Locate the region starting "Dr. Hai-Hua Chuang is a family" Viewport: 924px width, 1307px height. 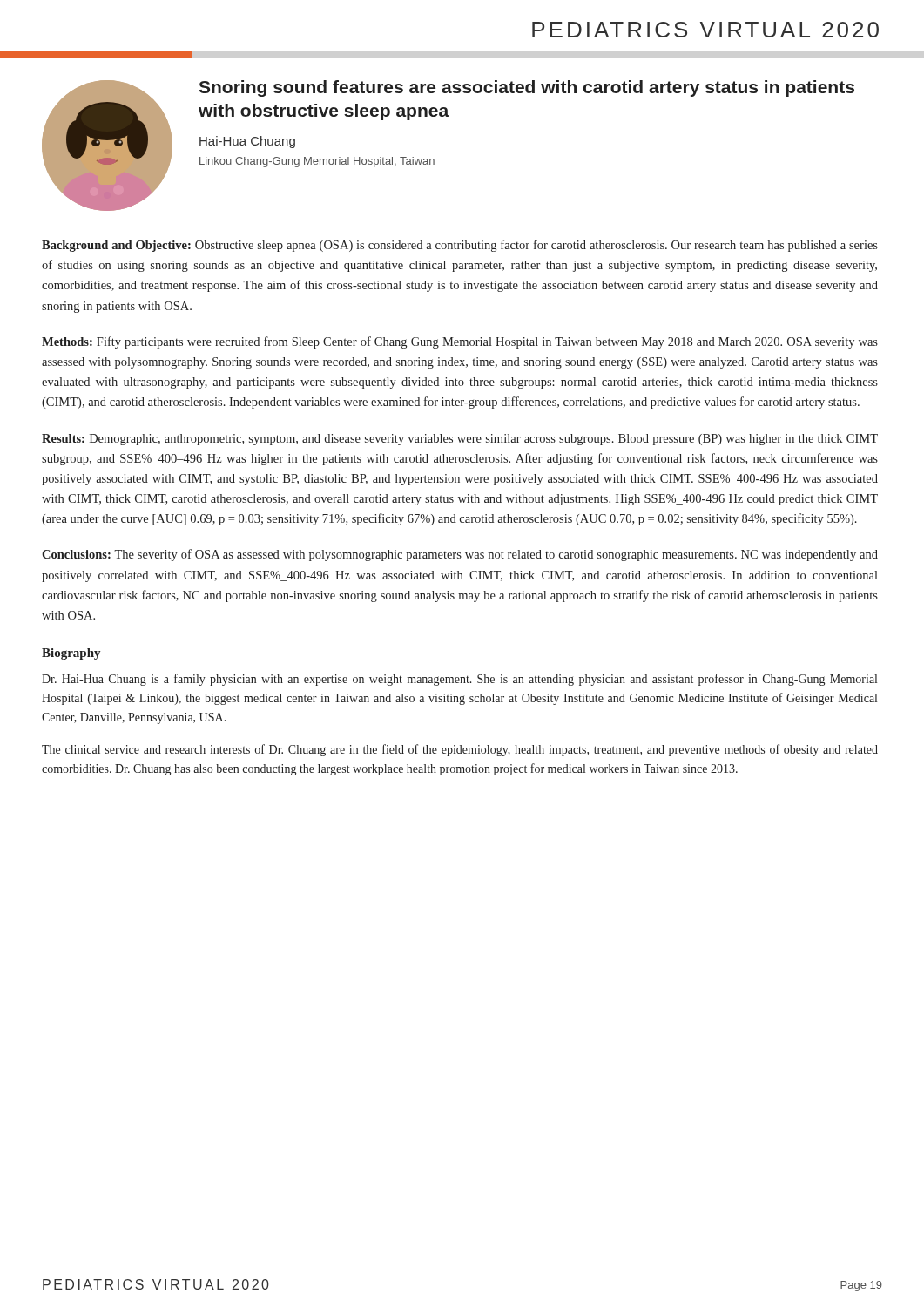[460, 698]
